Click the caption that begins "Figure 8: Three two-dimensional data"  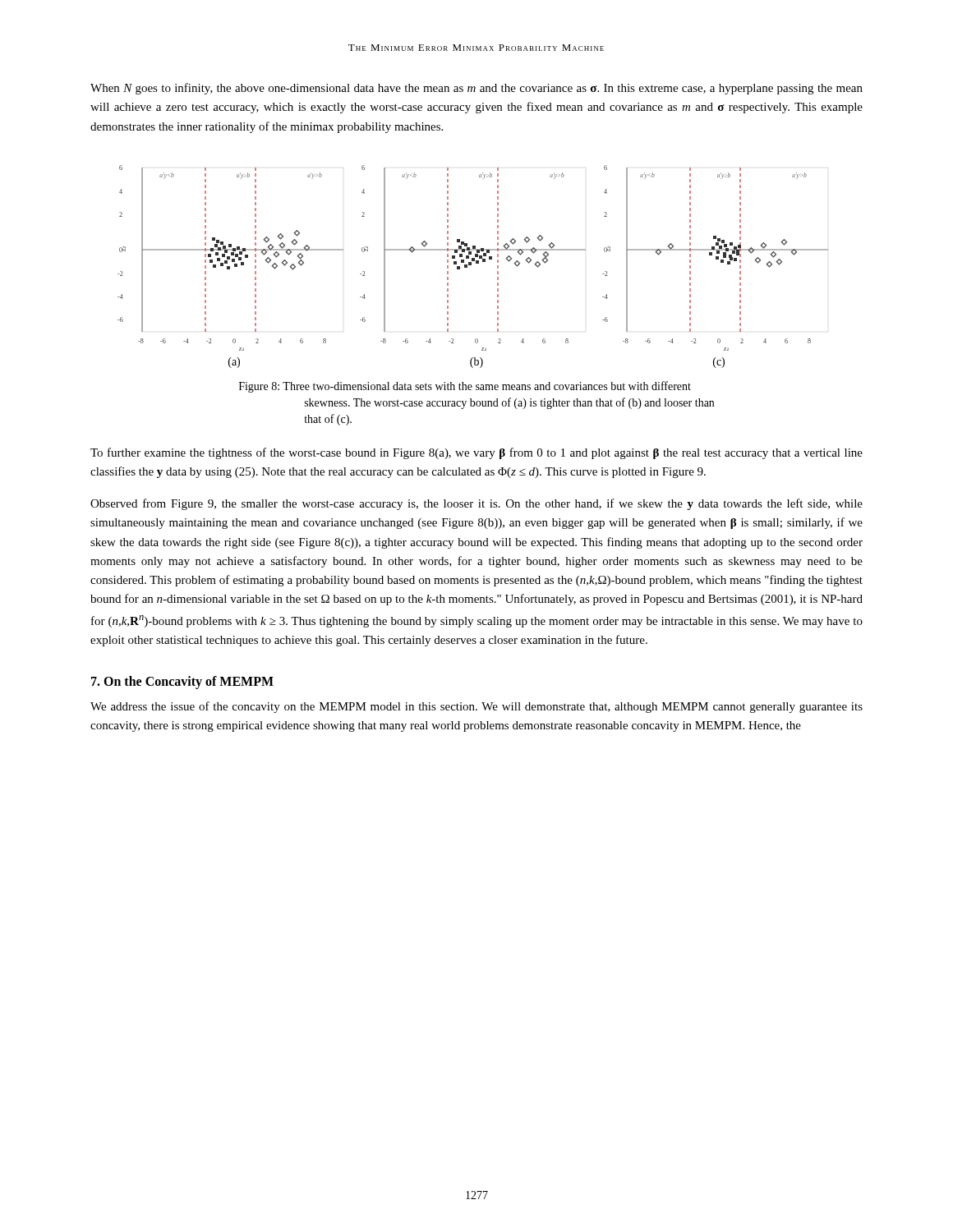click(476, 404)
